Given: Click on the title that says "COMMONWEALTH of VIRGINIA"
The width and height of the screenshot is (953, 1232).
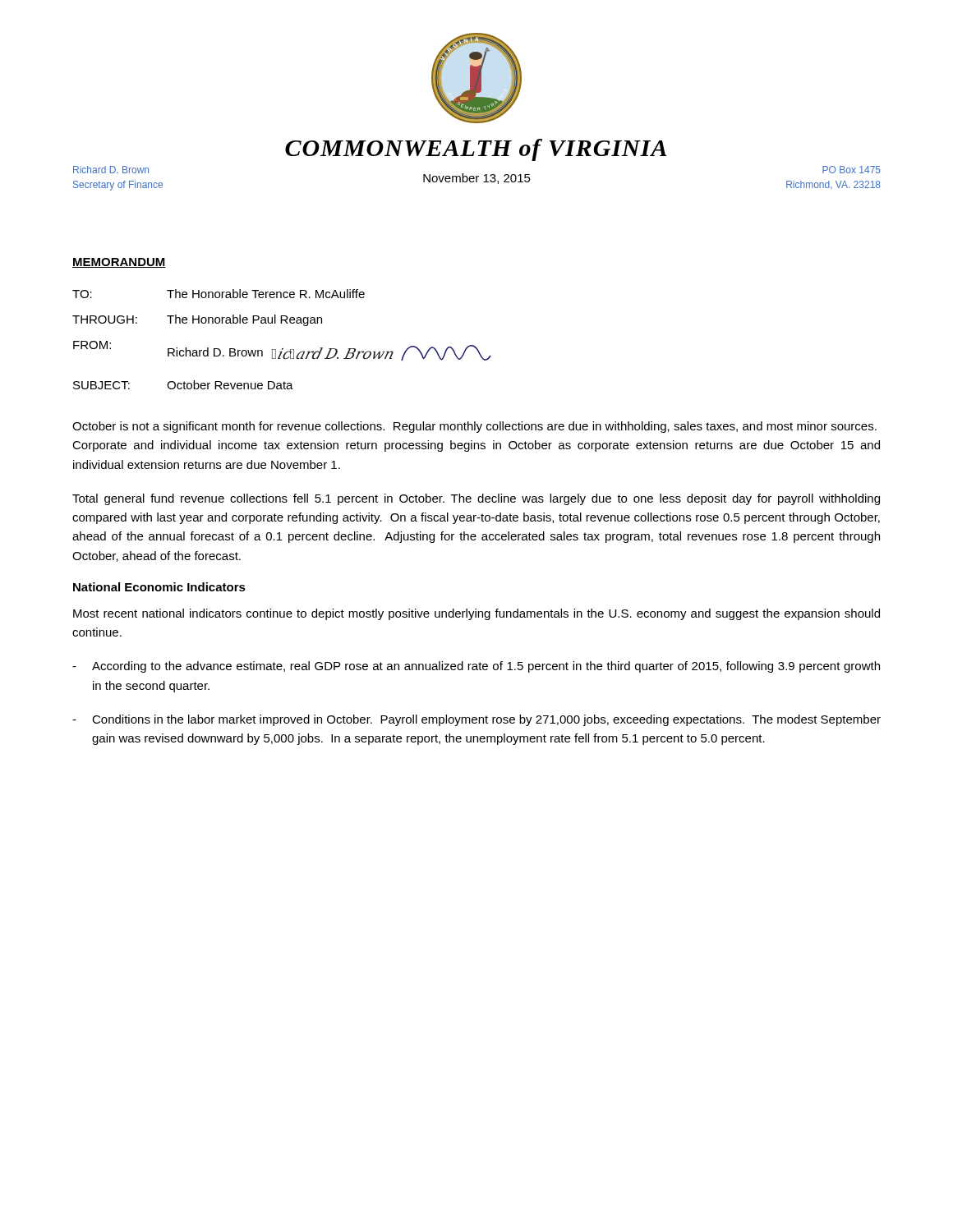Looking at the screenshot, I should click(476, 147).
